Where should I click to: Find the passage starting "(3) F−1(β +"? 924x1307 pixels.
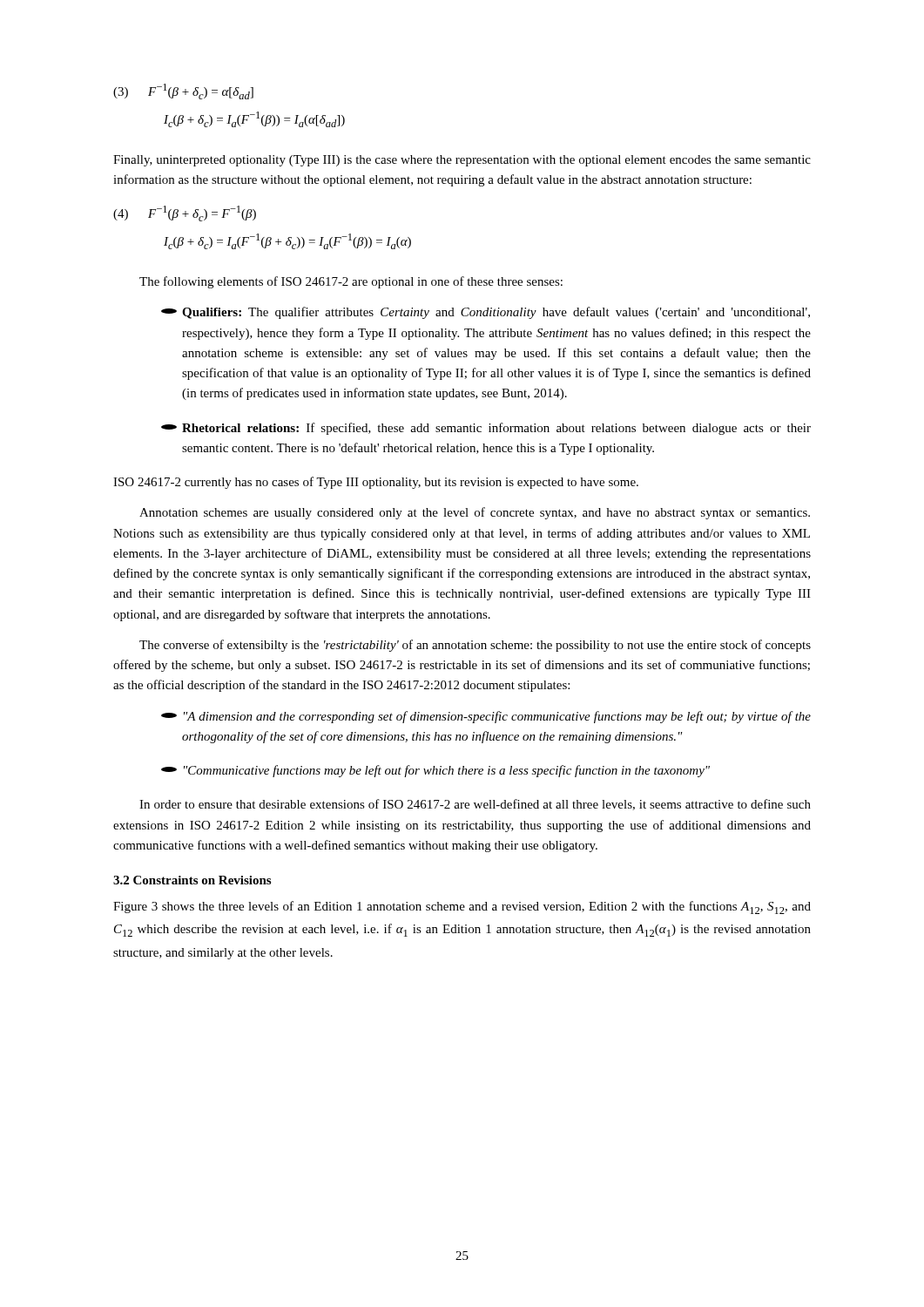[183, 91]
